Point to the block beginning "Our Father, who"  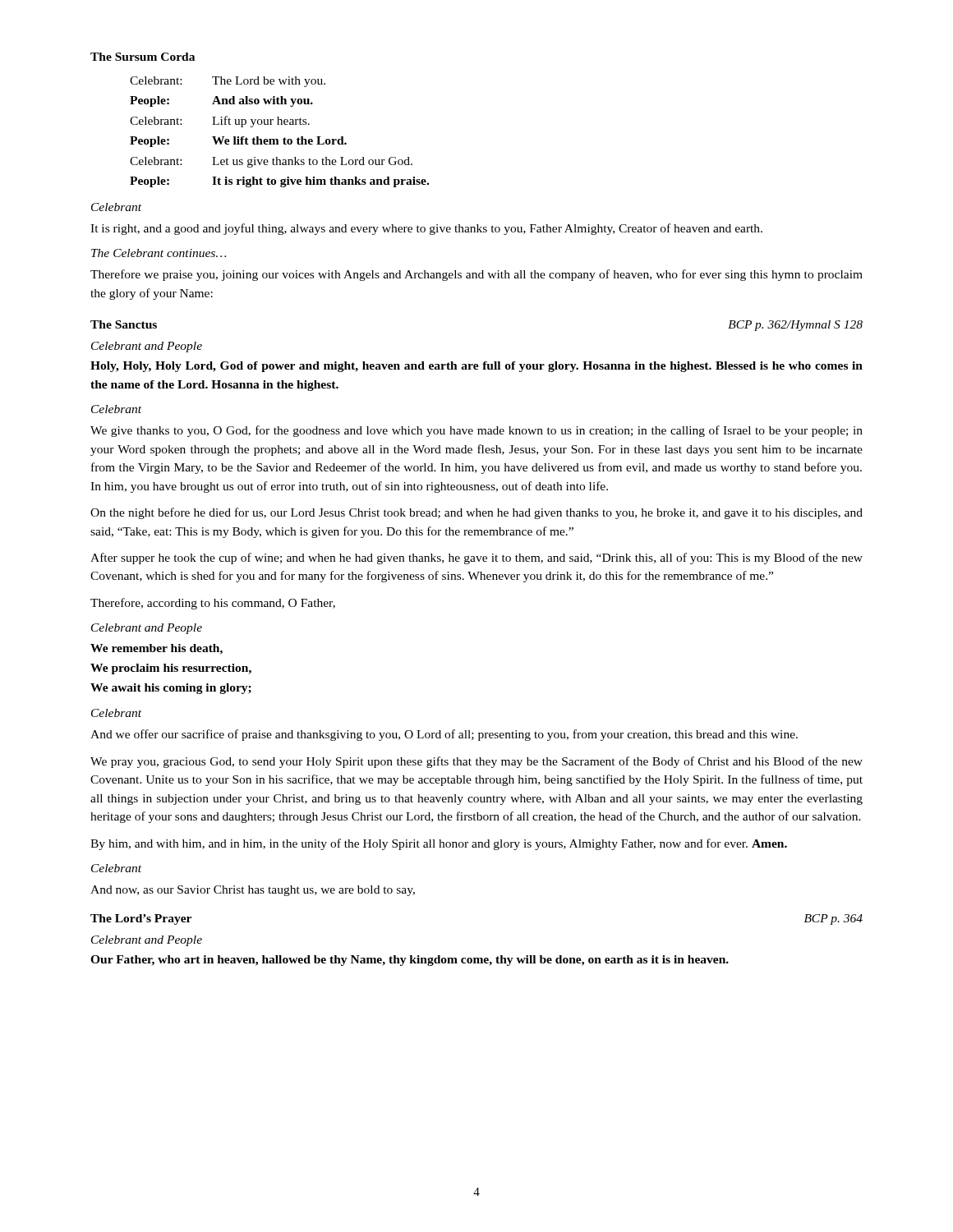click(x=476, y=959)
